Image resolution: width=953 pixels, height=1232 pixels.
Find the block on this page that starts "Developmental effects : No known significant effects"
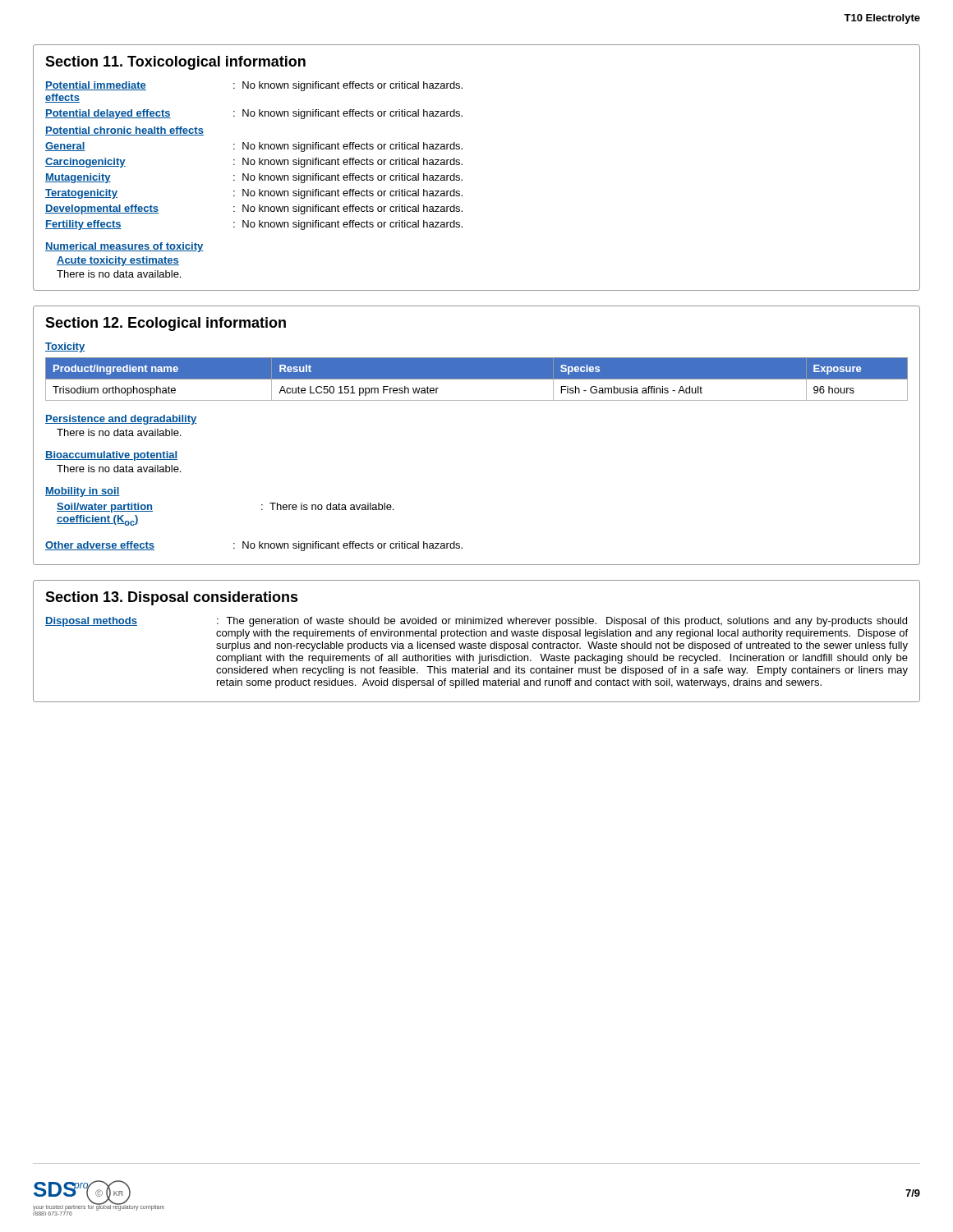pos(254,208)
